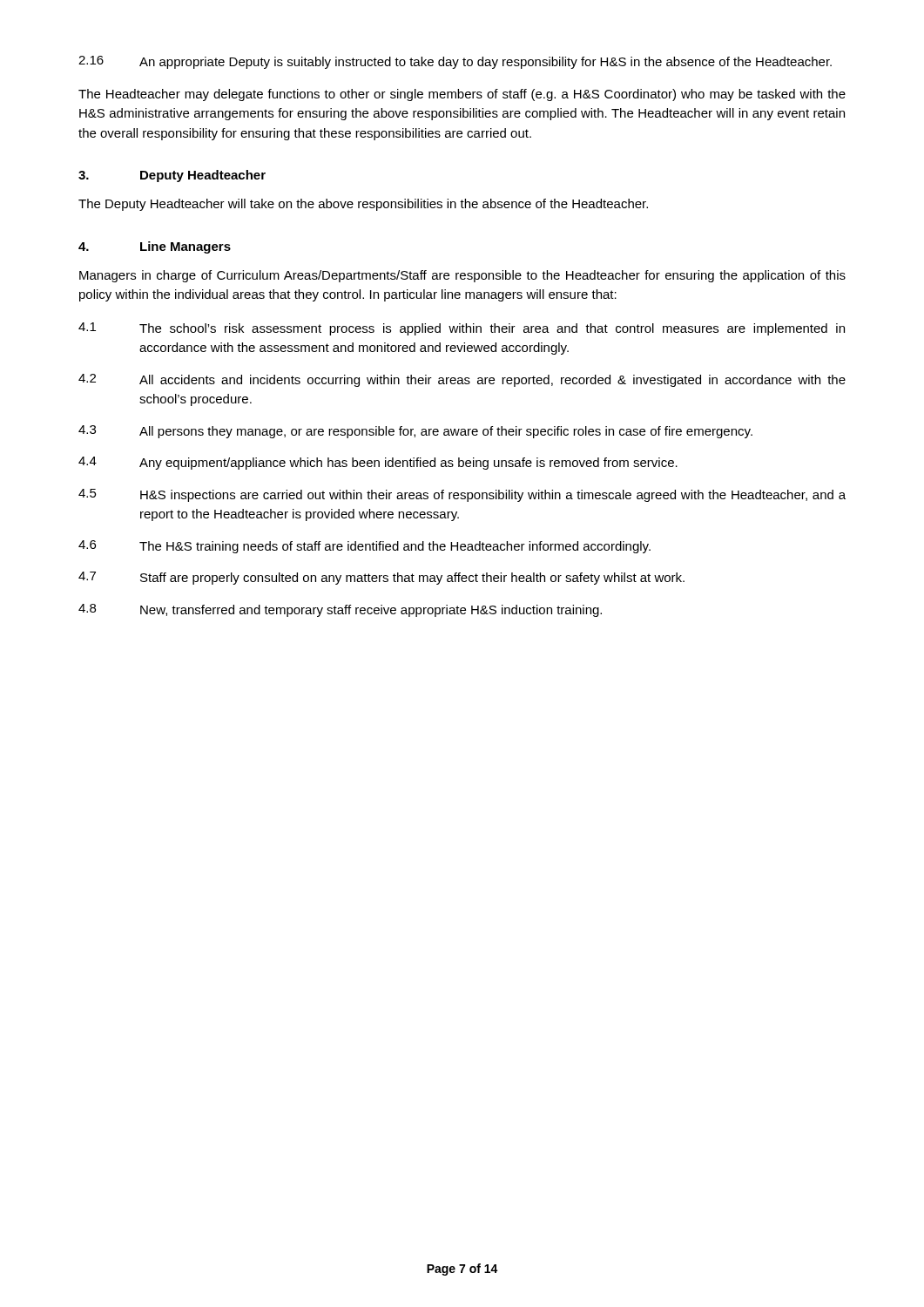Image resolution: width=924 pixels, height=1307 pixels.
Task: Click on the list item containing "4.2 All accidents and incidents occurring within their"
Action: point(462,389)
